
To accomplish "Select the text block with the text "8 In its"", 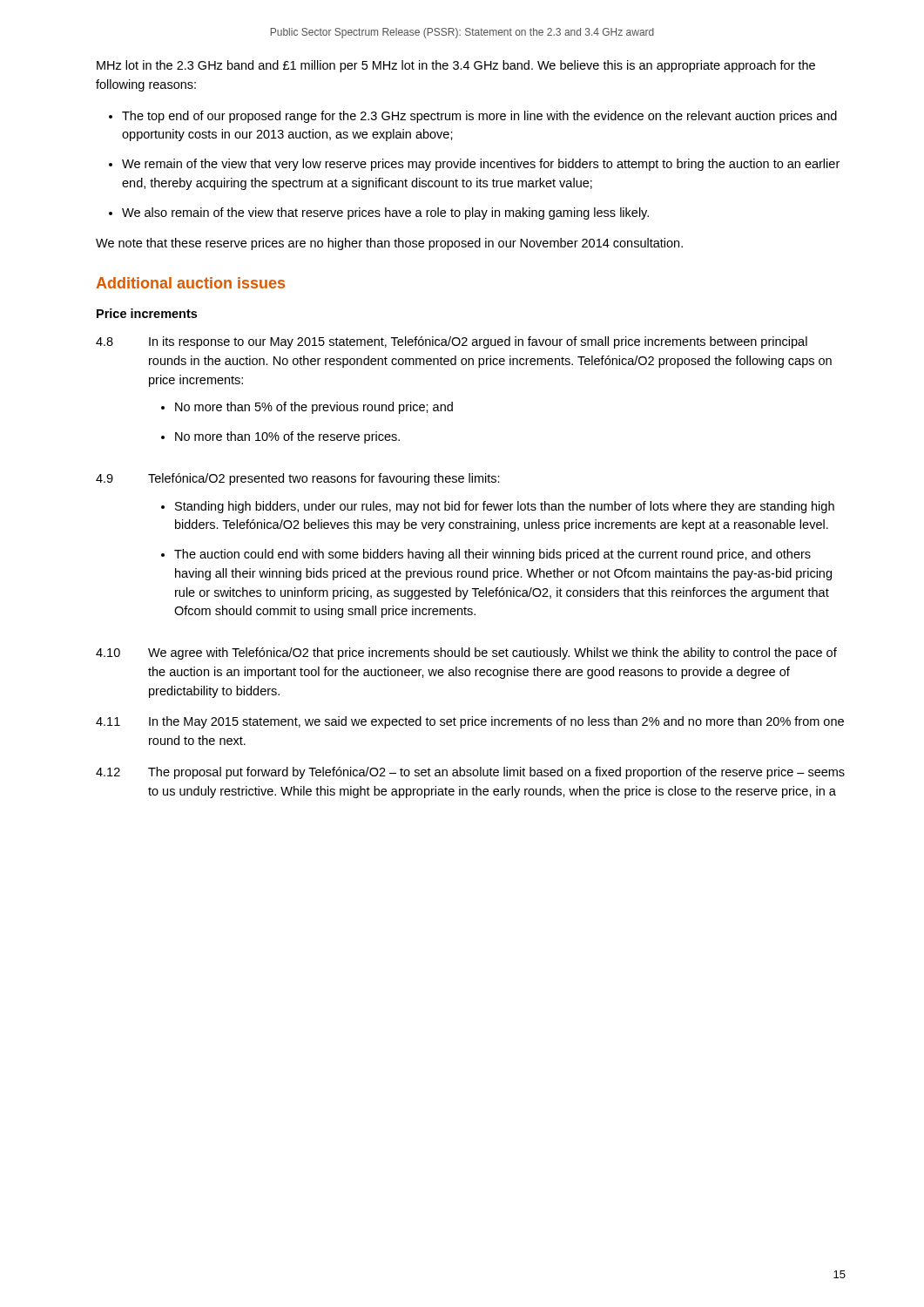I will point(452,342).
